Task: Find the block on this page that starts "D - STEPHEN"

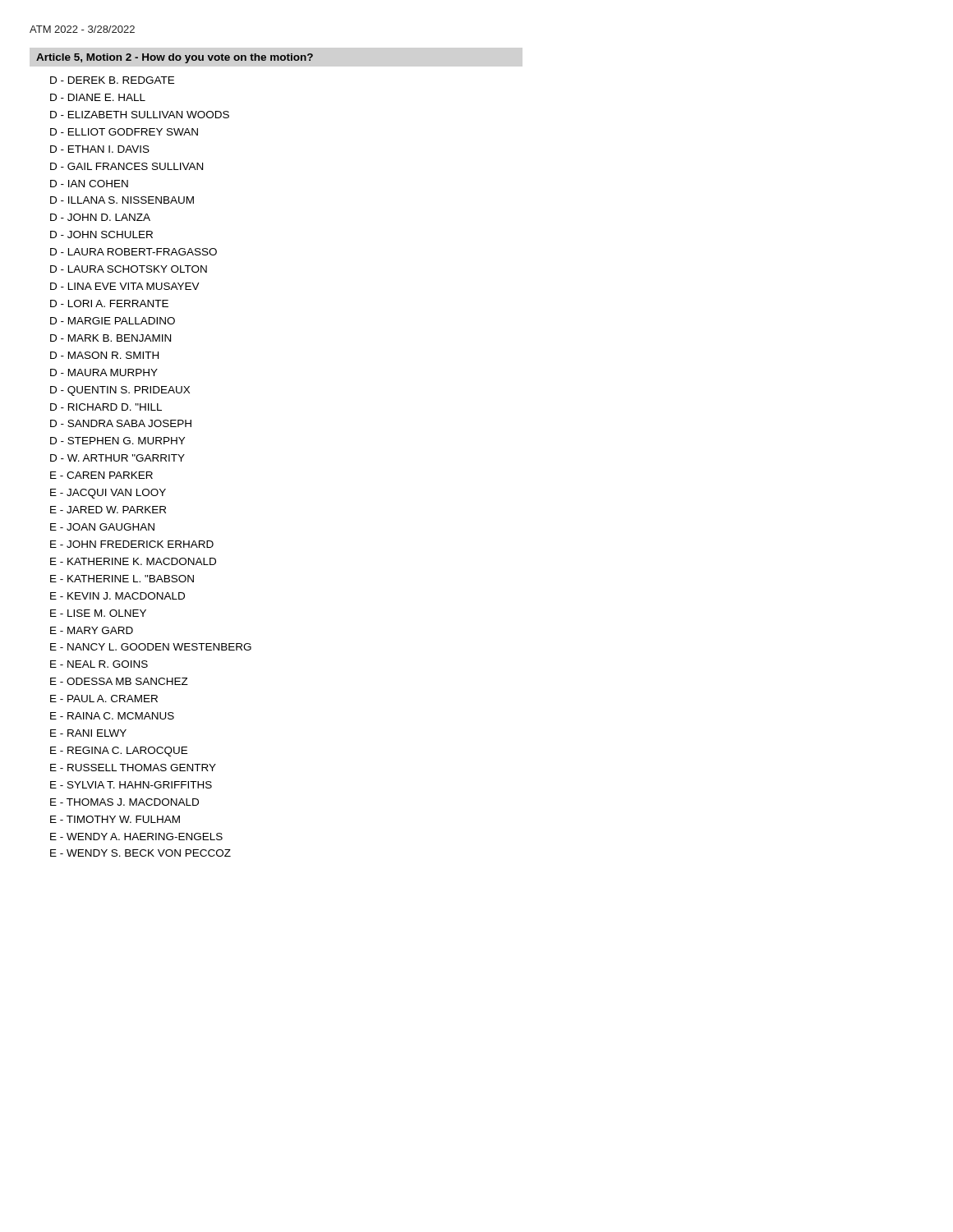Action: pyautogui.click(x=117, y=441)
